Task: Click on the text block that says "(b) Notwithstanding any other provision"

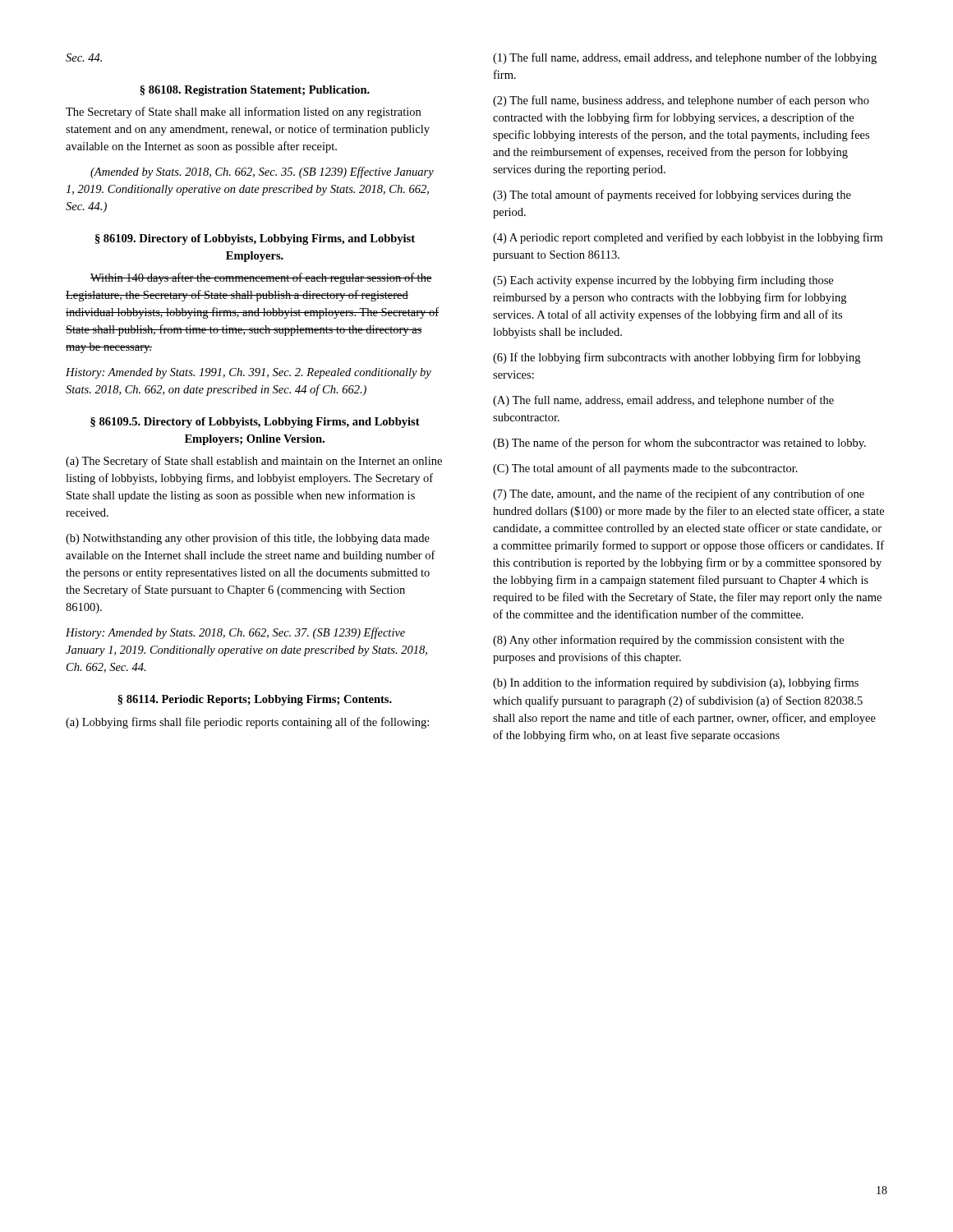Action: 250,573
